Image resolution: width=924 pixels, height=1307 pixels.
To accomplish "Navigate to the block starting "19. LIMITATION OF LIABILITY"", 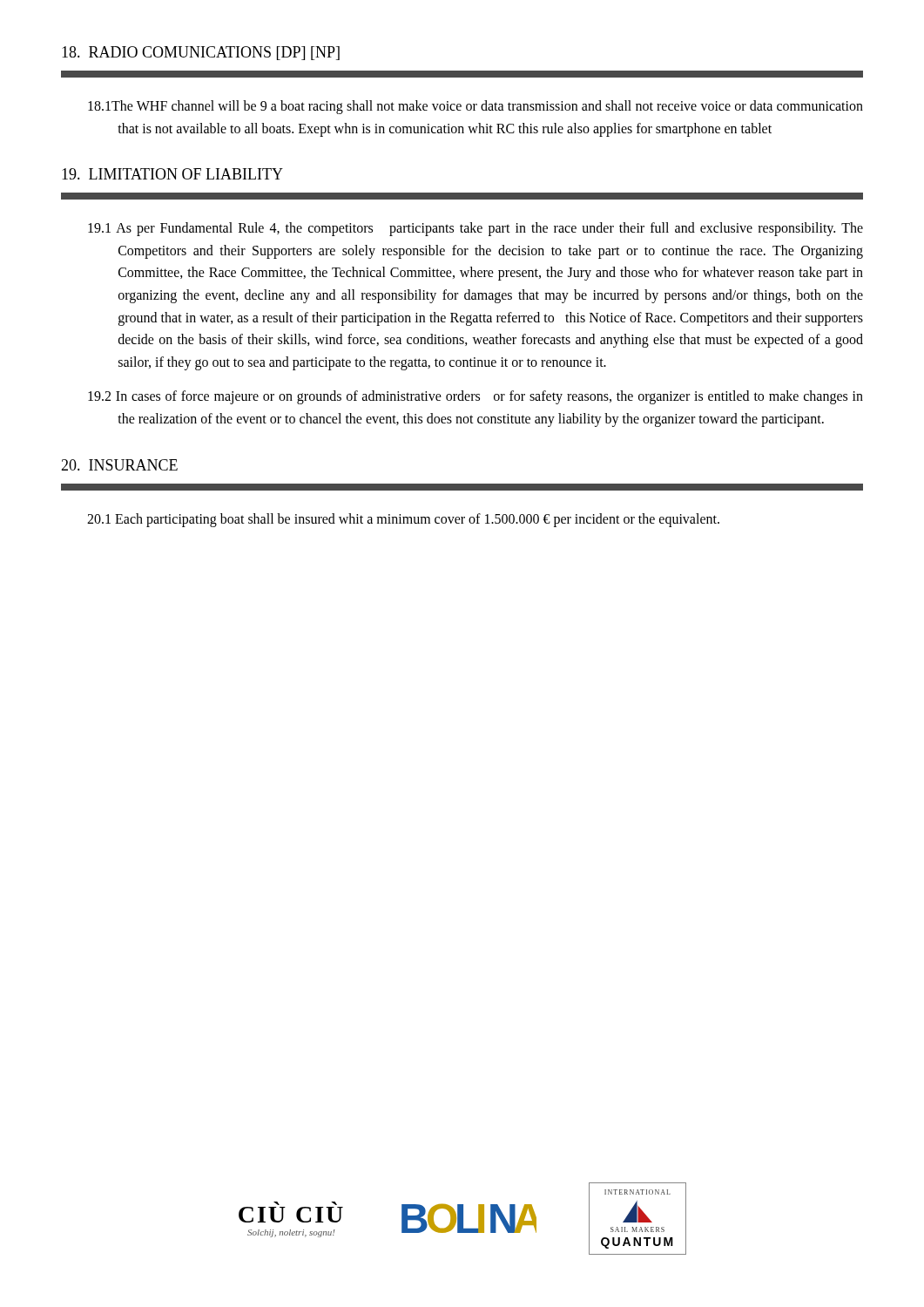I will click(x=172, y=174).
